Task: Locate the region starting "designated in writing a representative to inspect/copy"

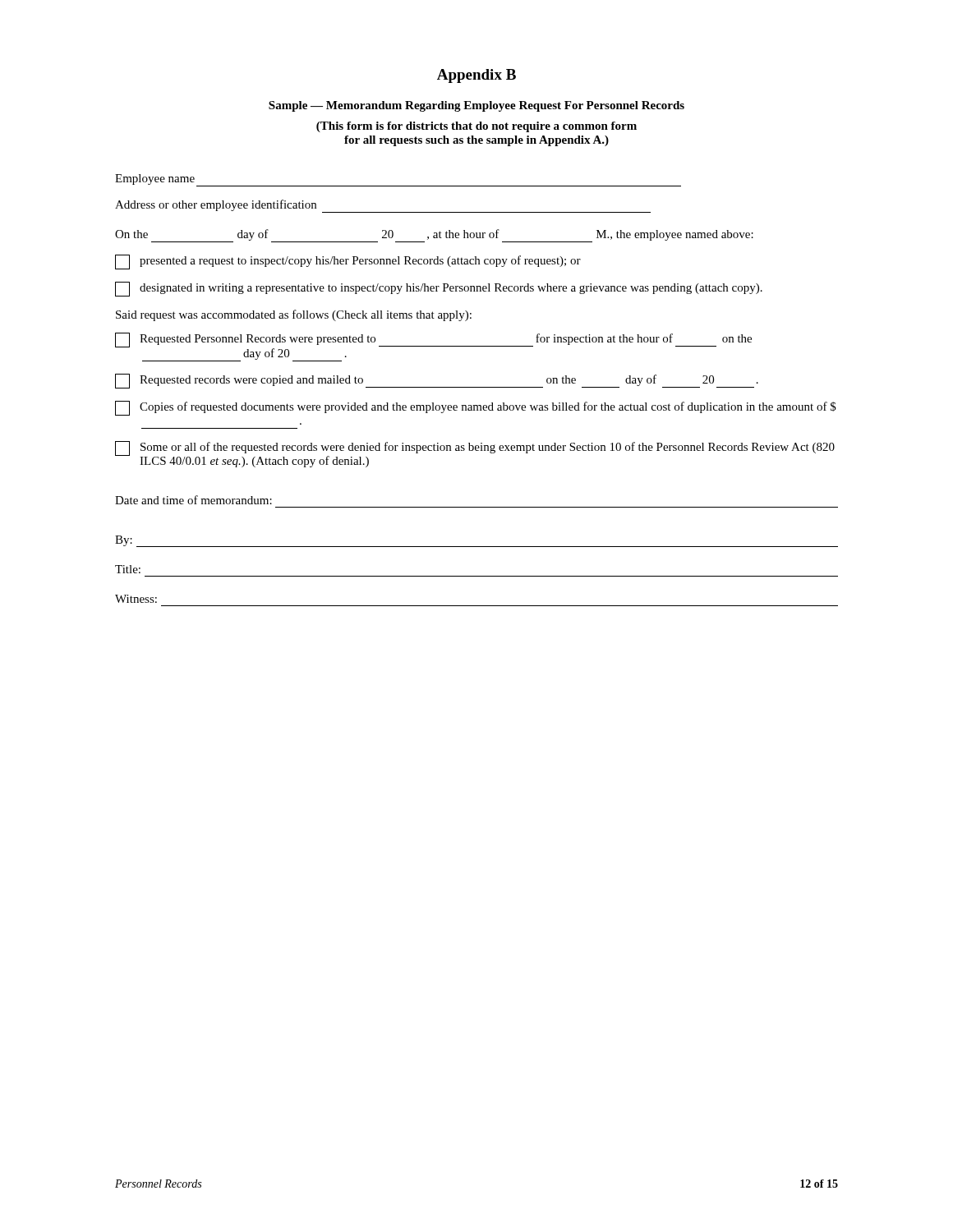Action: click(x=476, y=289)
